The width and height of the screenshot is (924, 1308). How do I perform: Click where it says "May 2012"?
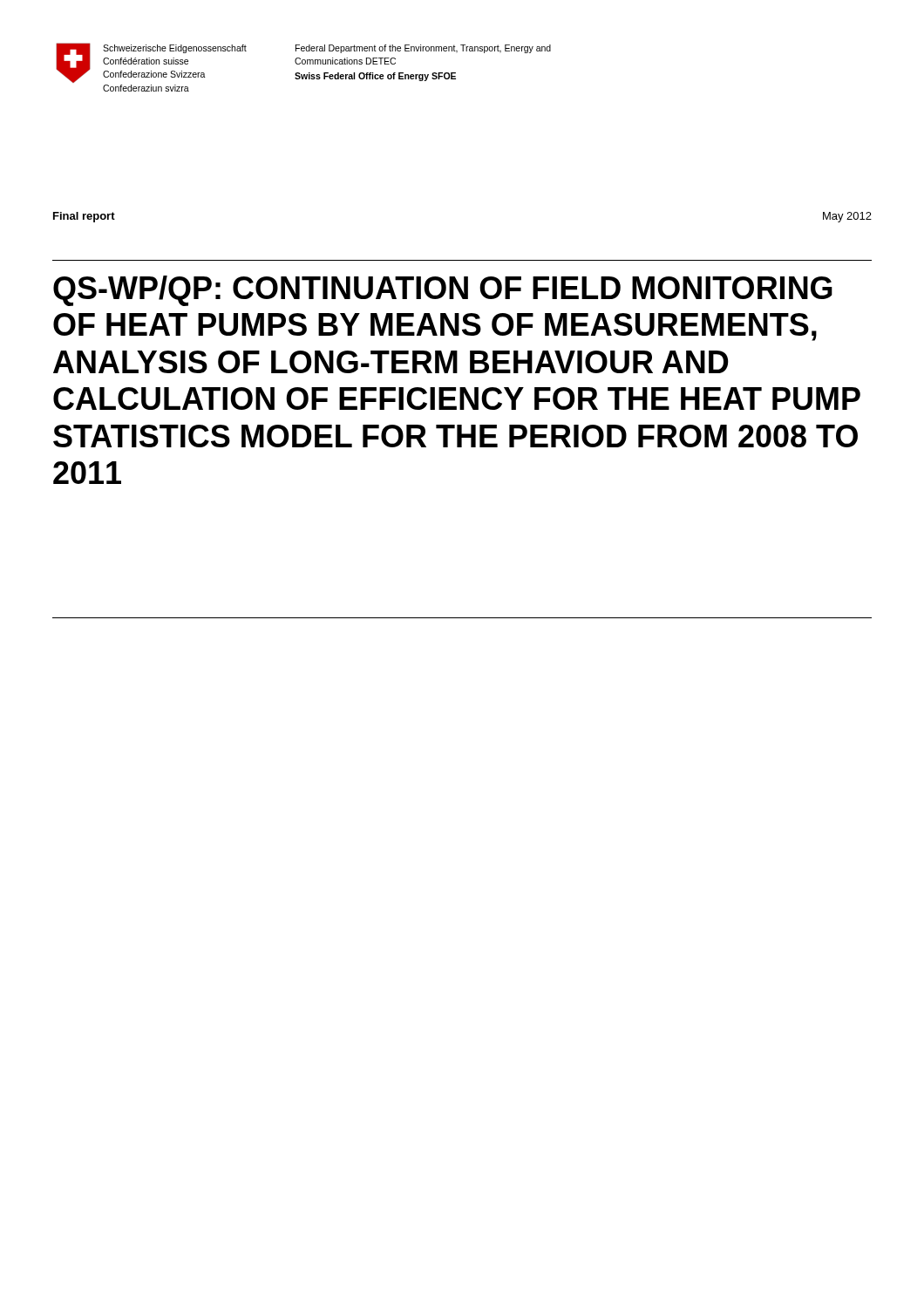[x=847, y=216]
